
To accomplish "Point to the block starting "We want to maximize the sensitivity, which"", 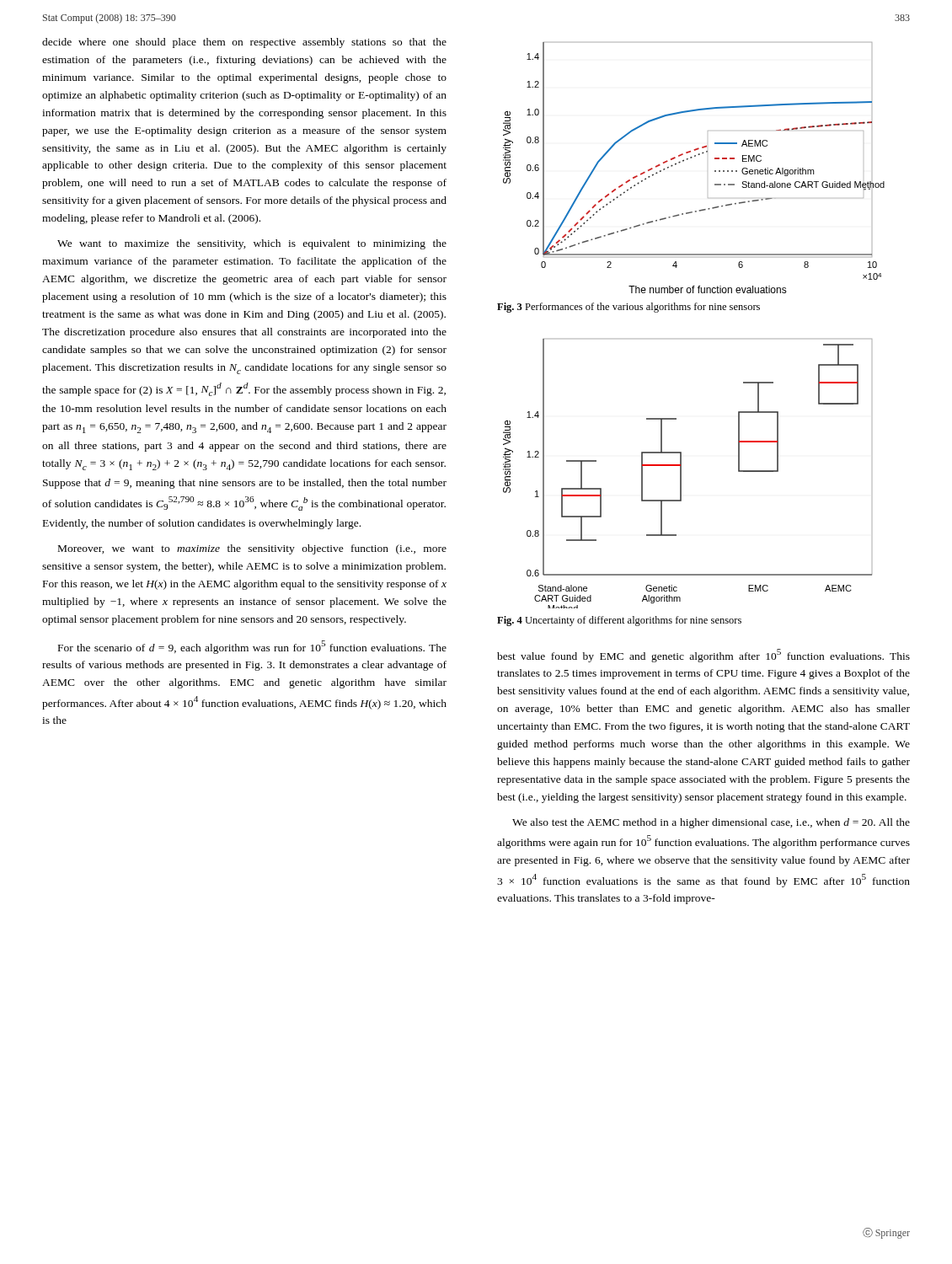I will (x=244, y=384).
